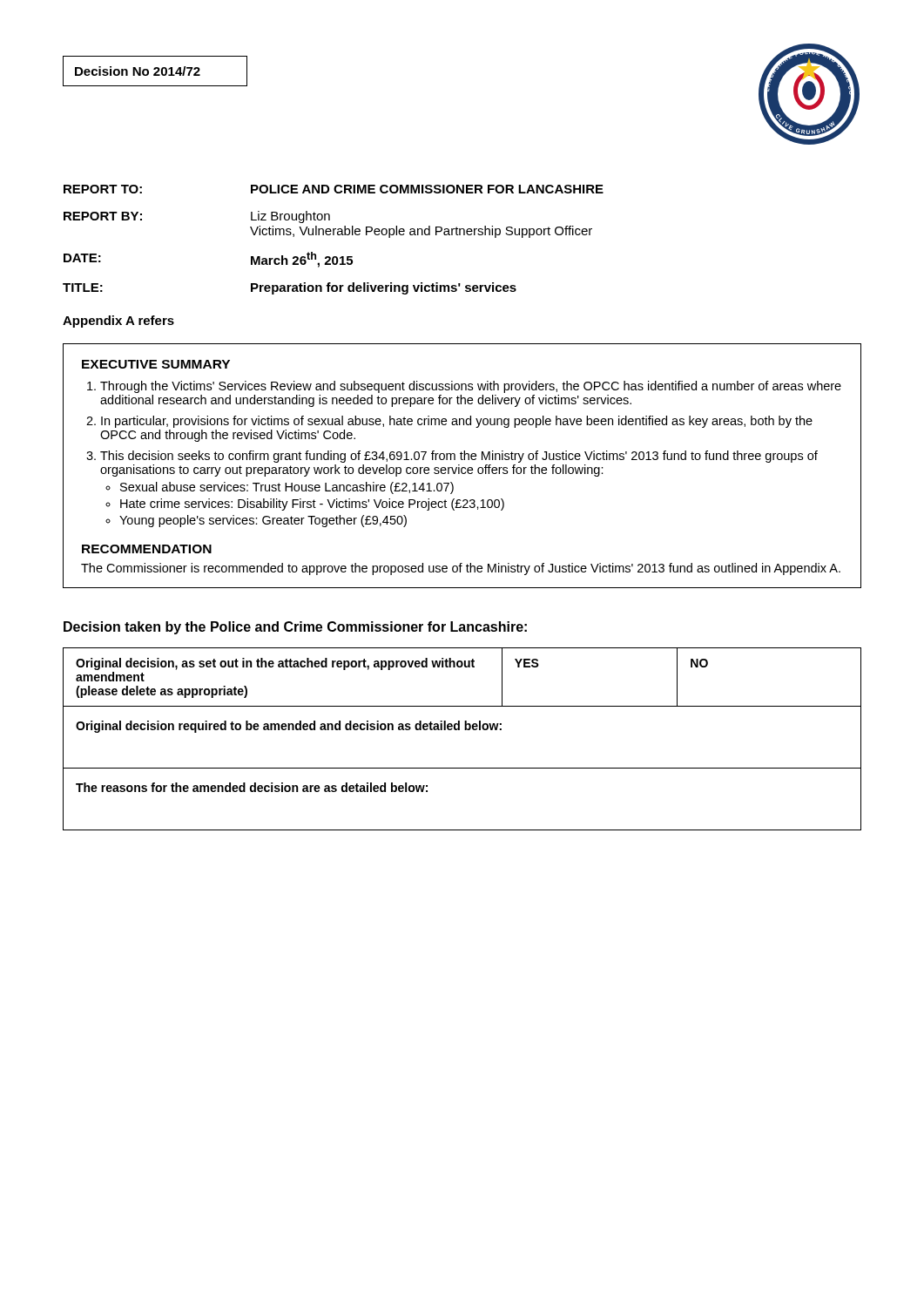Image resolution: width=924 pixels, height=1307 pixels.
Task: Locate the passage starting "EXECUTIVE SUMMARY"
Action: (x=156, y=364)
